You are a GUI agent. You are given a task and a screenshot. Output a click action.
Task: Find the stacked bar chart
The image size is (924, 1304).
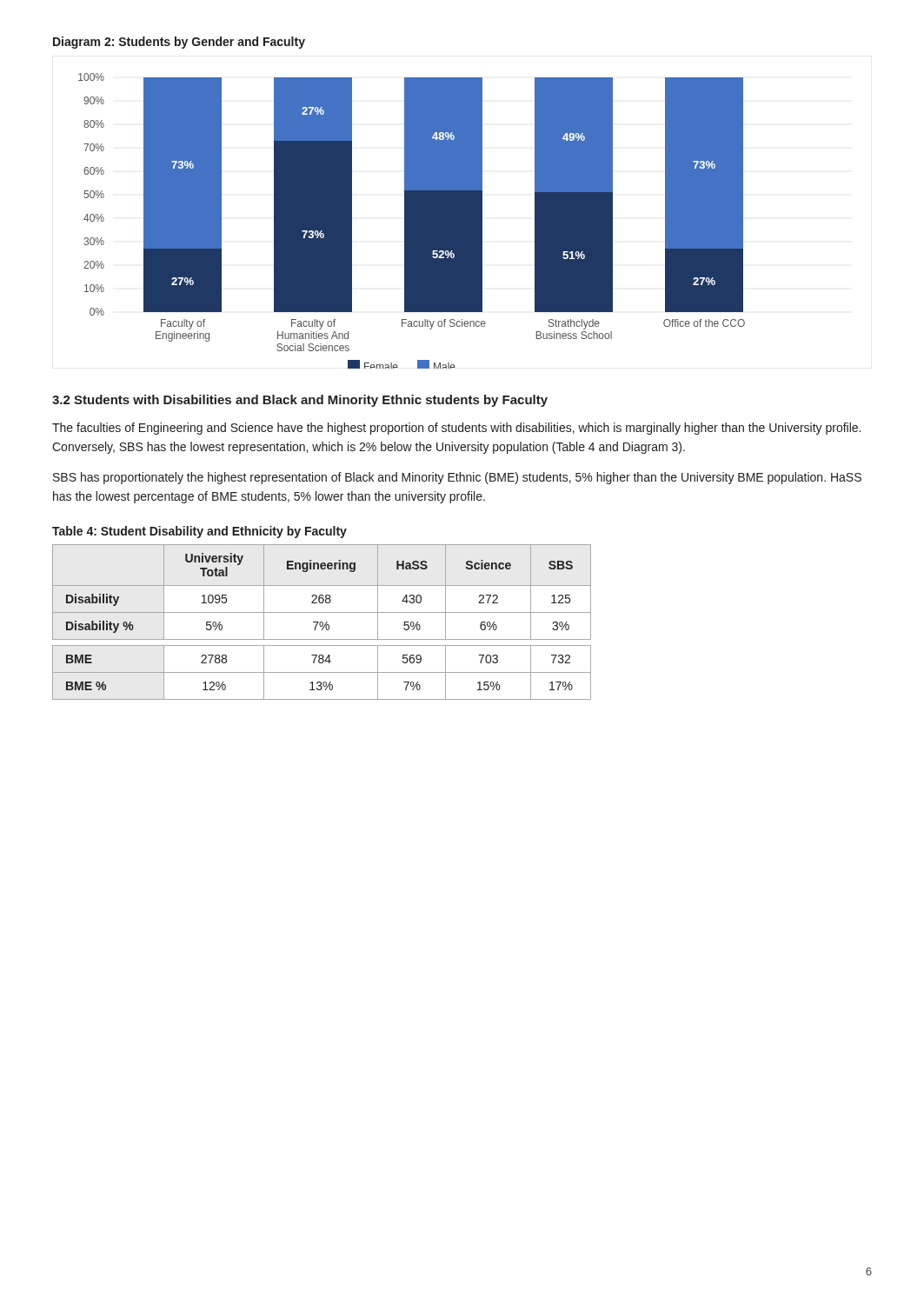pos(462,213)
